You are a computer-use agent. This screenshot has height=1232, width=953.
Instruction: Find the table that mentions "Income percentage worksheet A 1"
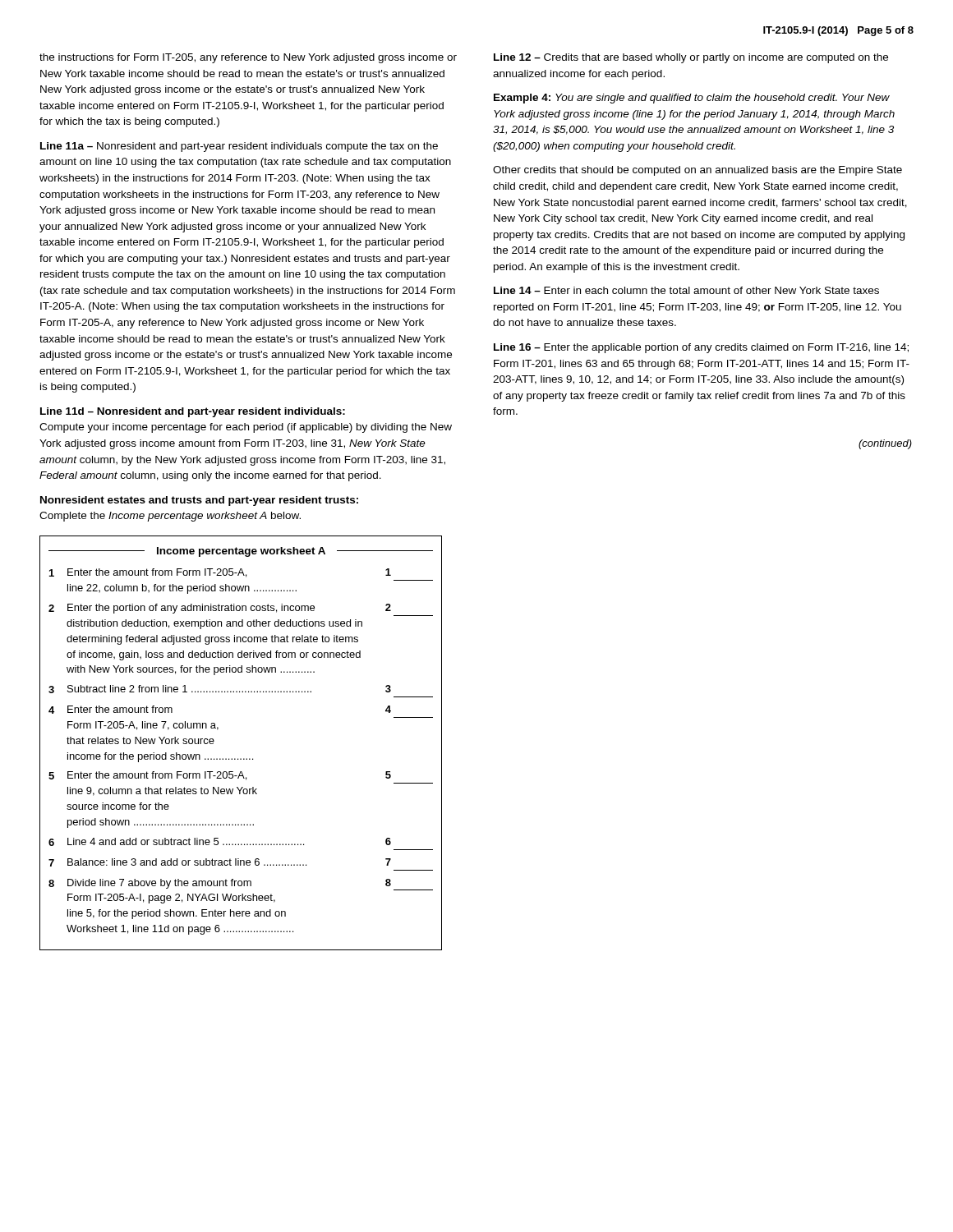[x=241, y=743]
